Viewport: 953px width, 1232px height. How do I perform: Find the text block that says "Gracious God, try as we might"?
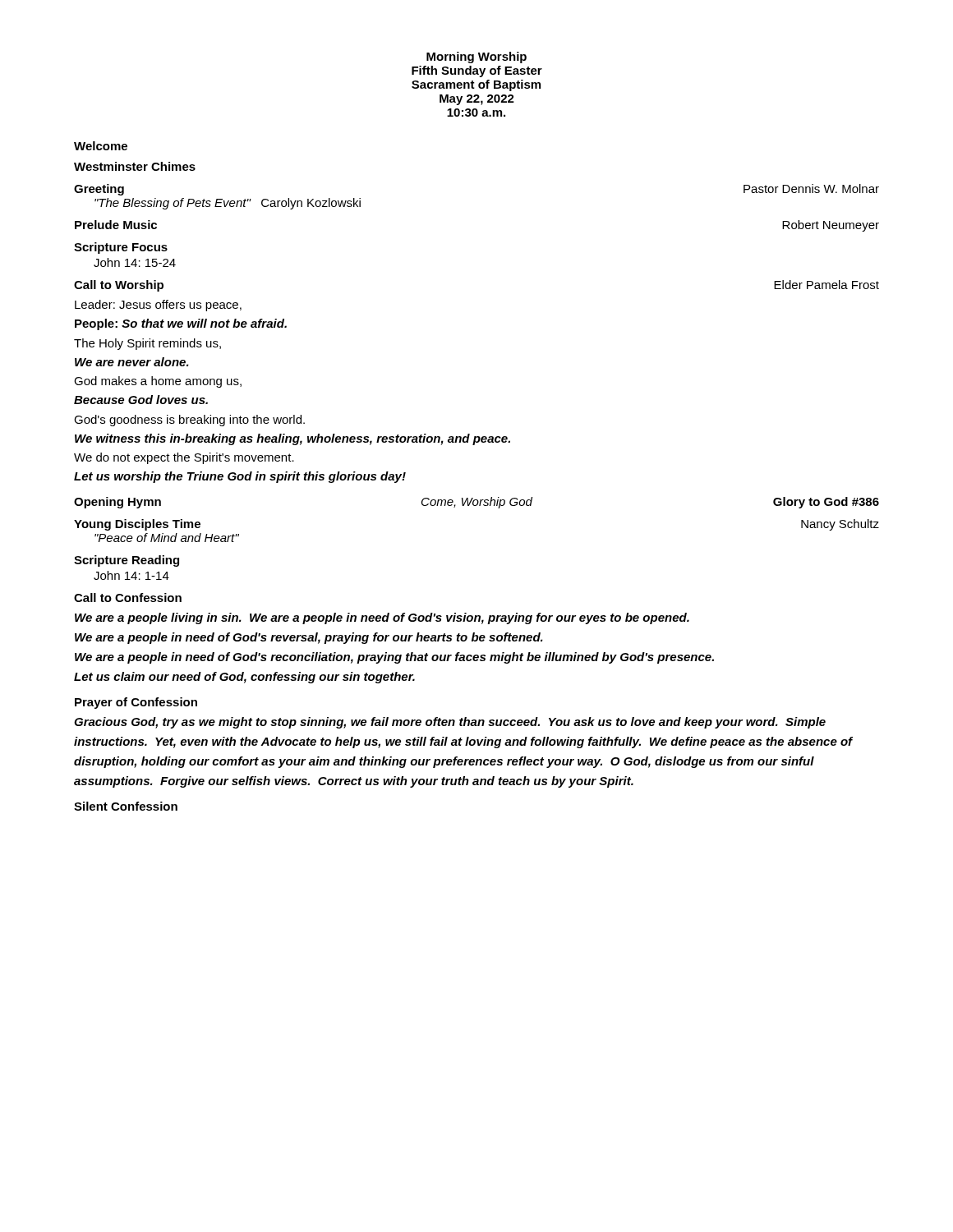[x=463, y=751]
